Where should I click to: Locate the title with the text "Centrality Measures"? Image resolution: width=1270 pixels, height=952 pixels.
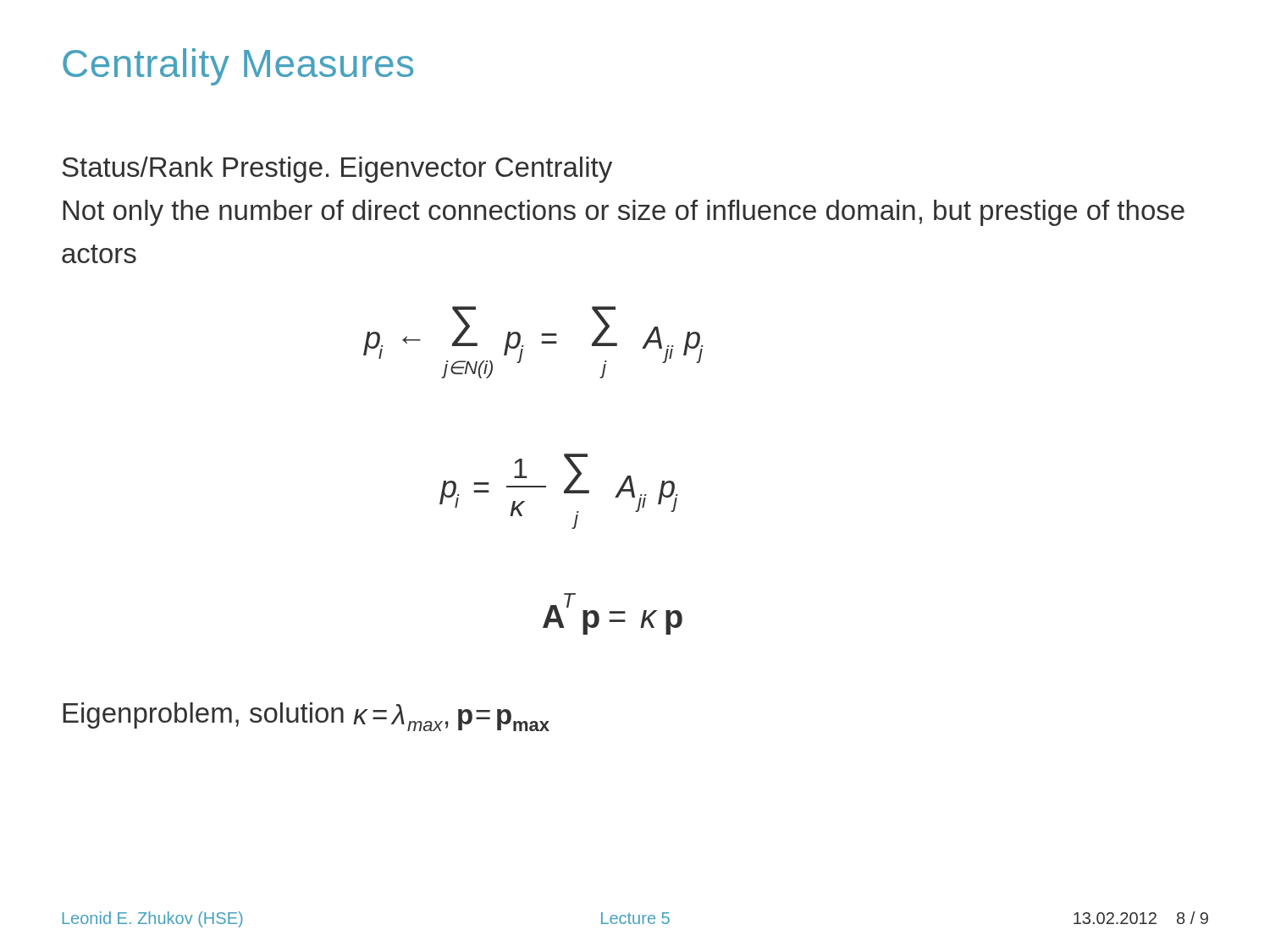click(x=238, y=63)
